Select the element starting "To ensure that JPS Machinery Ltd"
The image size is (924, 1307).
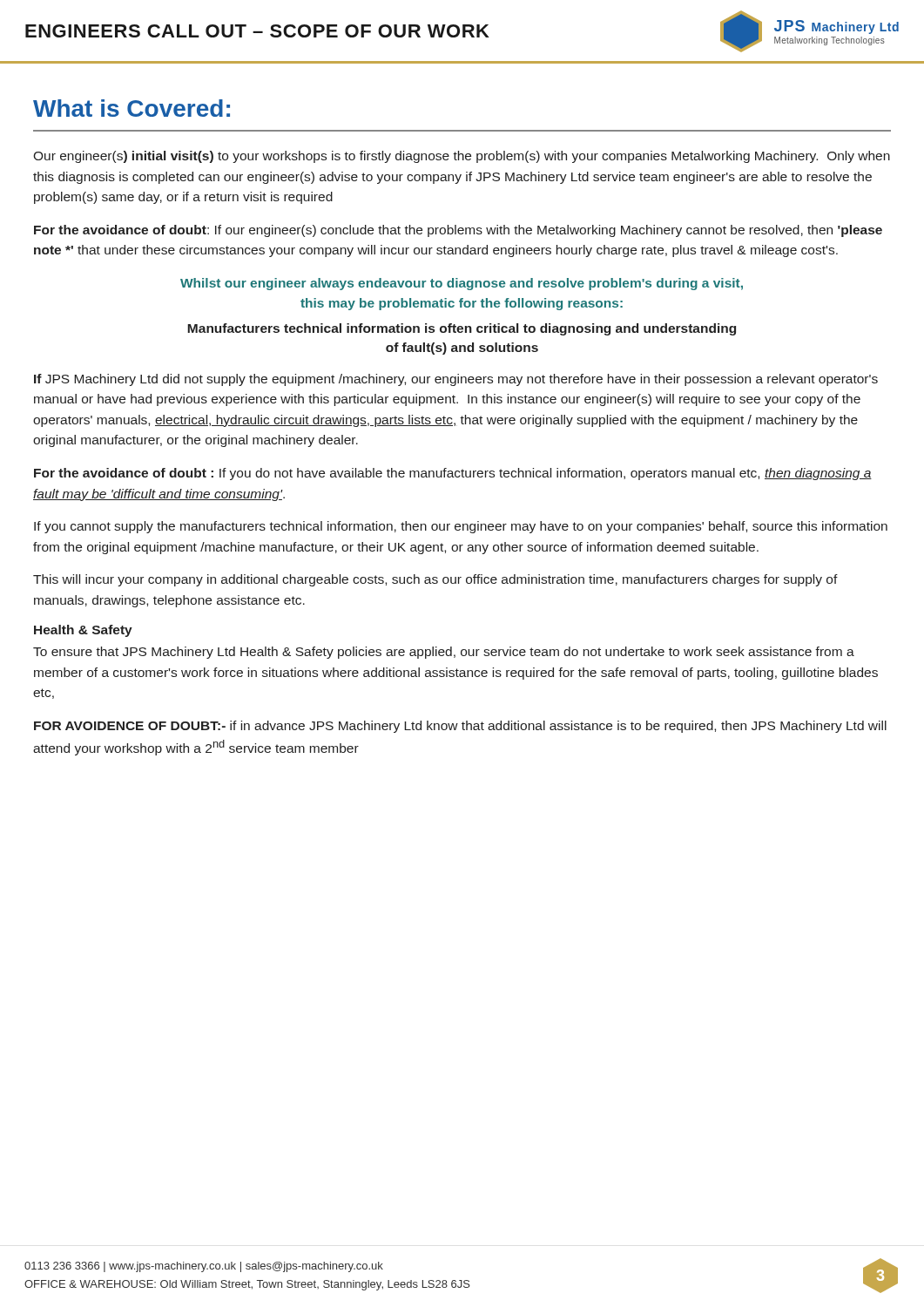(456, 672)
